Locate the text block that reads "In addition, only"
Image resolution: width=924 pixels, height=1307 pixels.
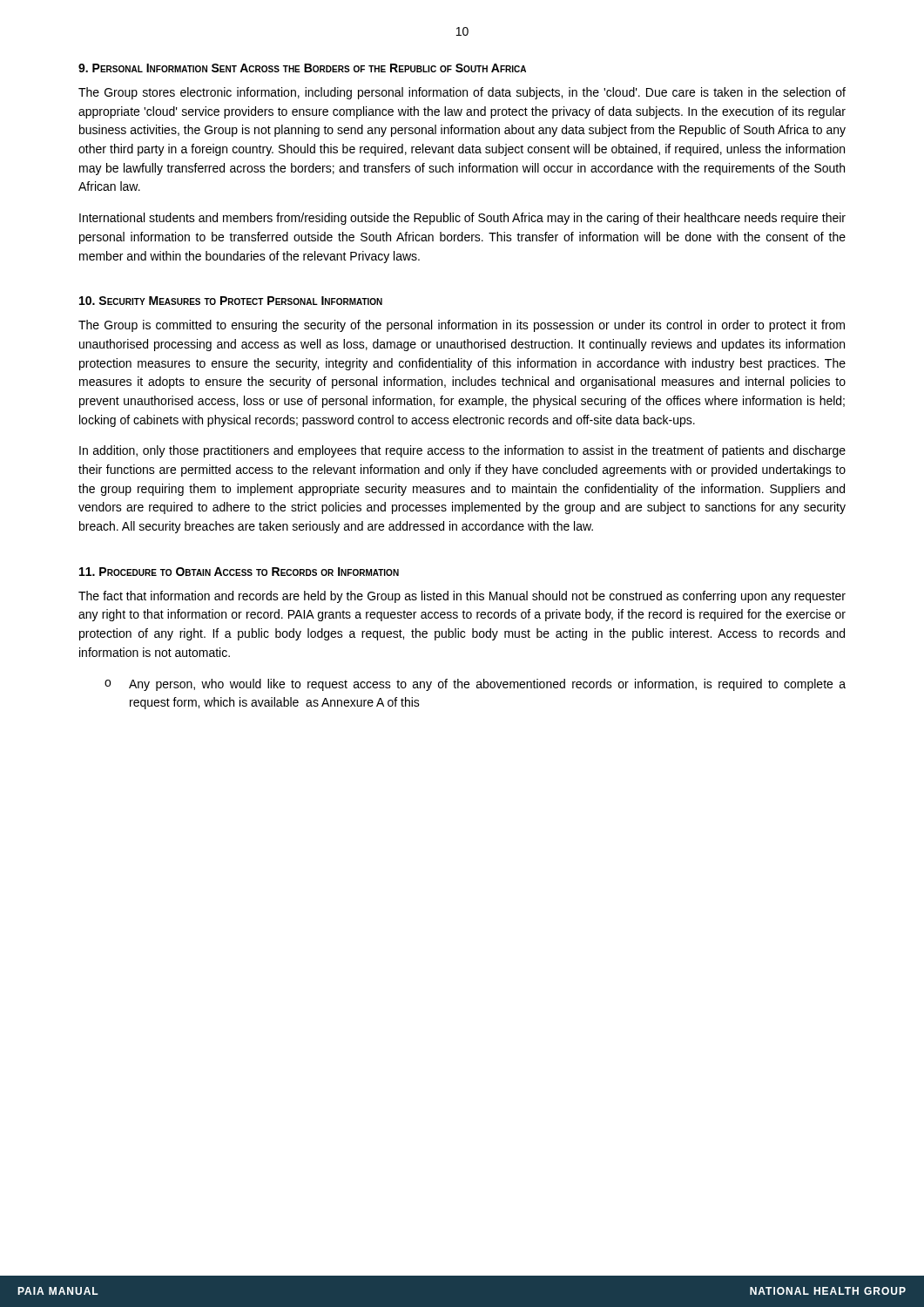pyautogui.click(x=462, y=488)
